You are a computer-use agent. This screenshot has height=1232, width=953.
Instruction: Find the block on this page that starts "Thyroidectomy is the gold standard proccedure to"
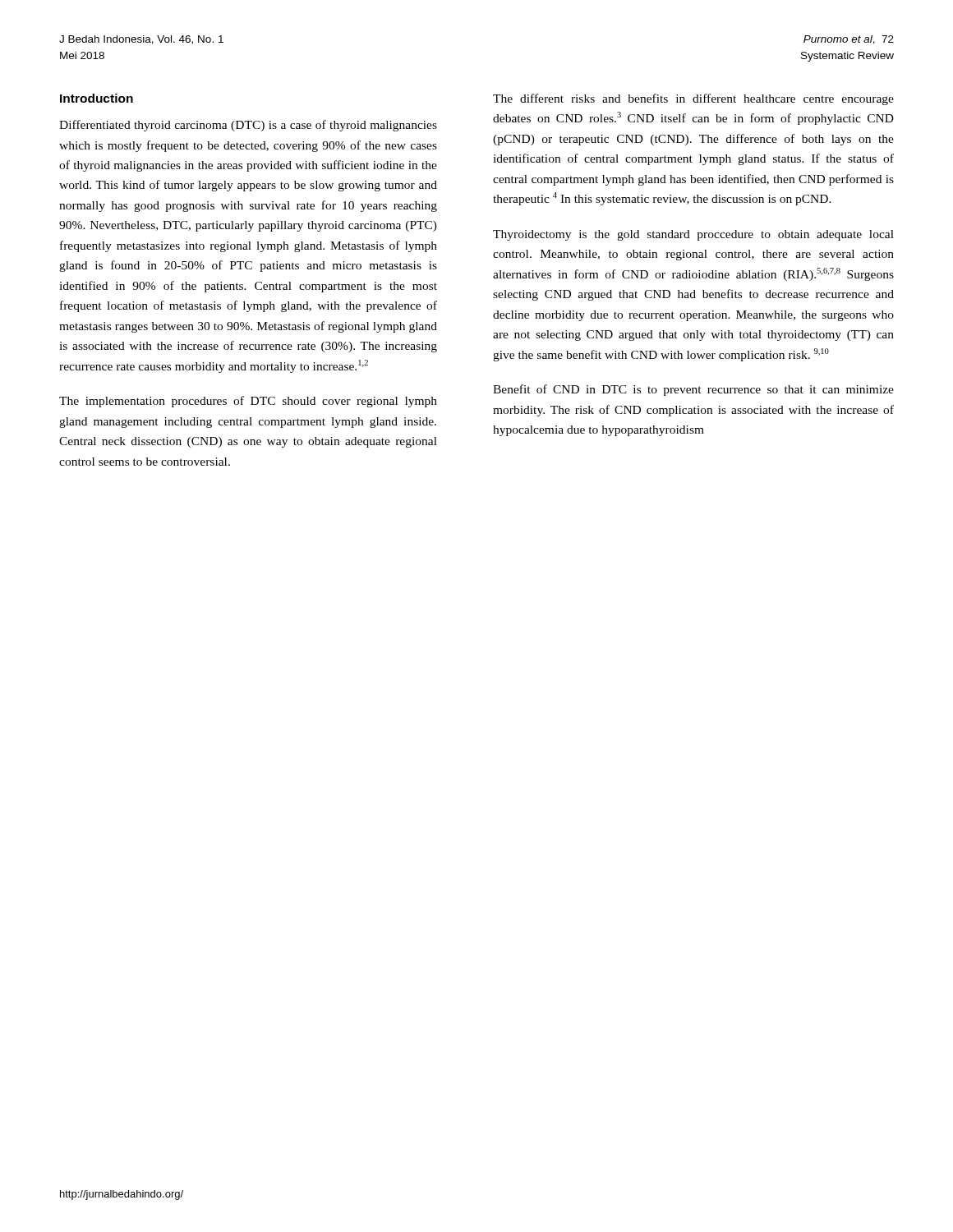pos(693,294)
